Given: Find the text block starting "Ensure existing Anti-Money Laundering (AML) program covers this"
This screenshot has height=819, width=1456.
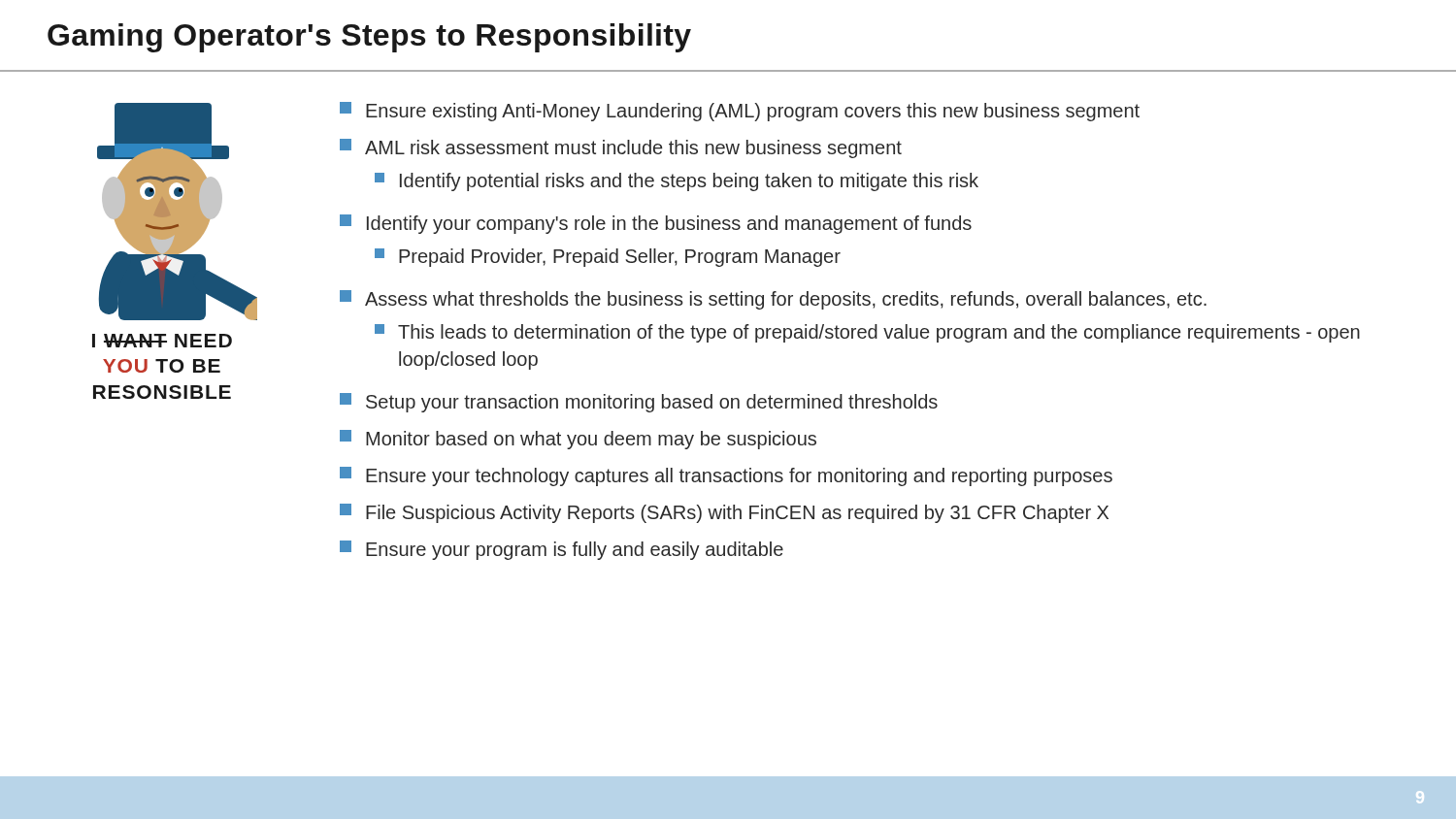Looking at the screenshot, I should pos(740,111).
